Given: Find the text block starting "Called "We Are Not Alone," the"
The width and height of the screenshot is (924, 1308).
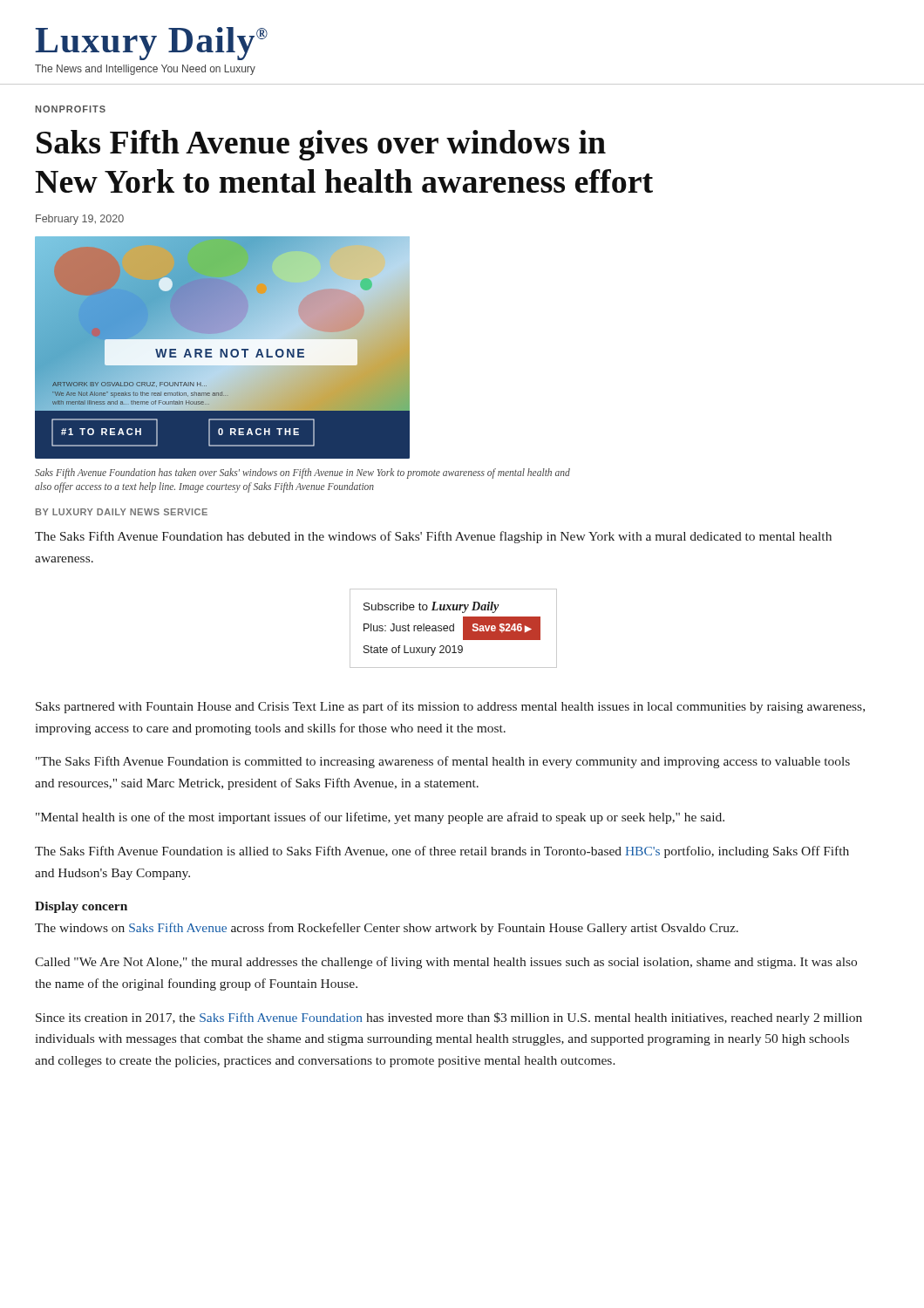Looking at the screenshot, I should 453,973.
